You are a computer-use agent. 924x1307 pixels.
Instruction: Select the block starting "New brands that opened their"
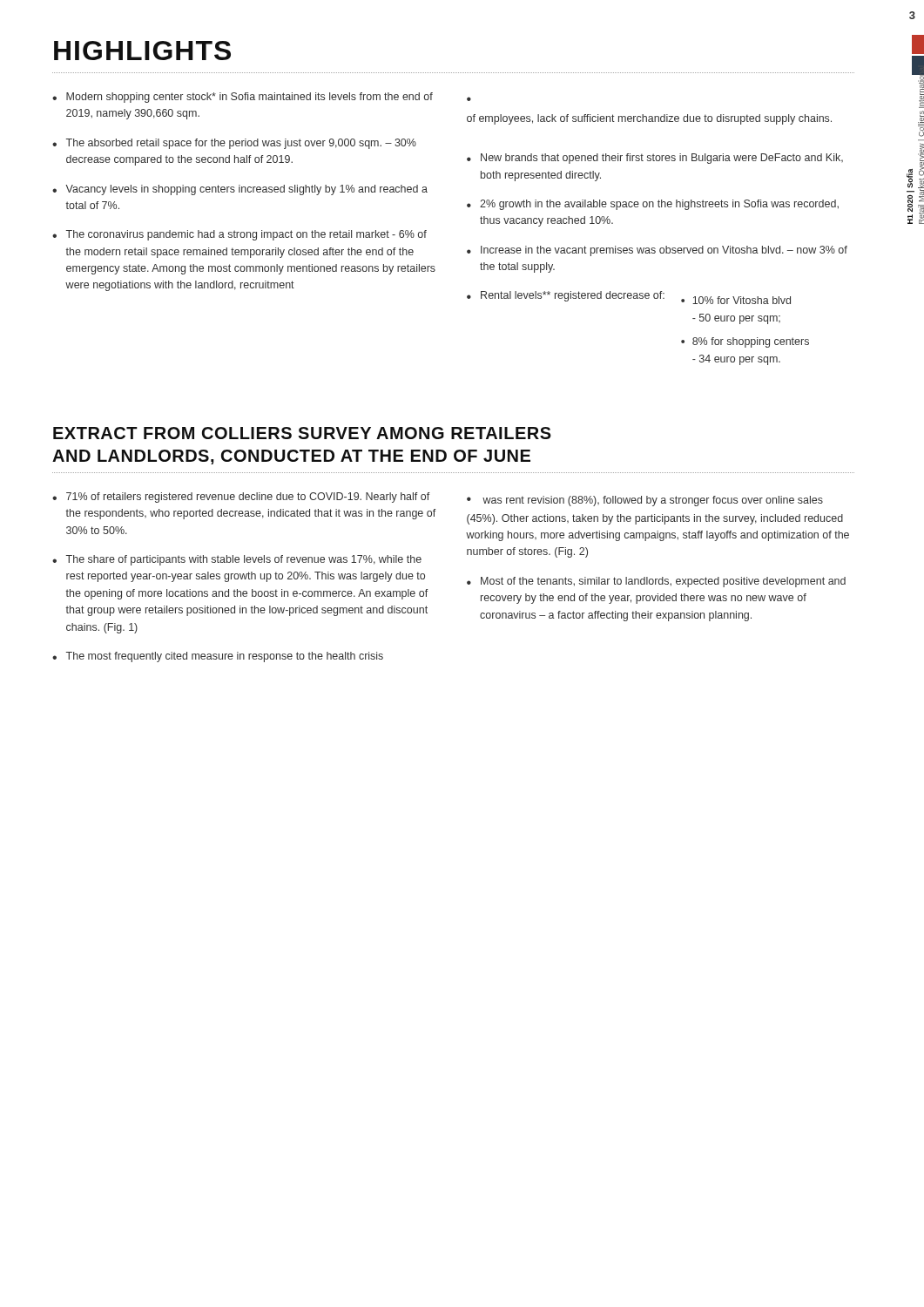pos(662,166)
